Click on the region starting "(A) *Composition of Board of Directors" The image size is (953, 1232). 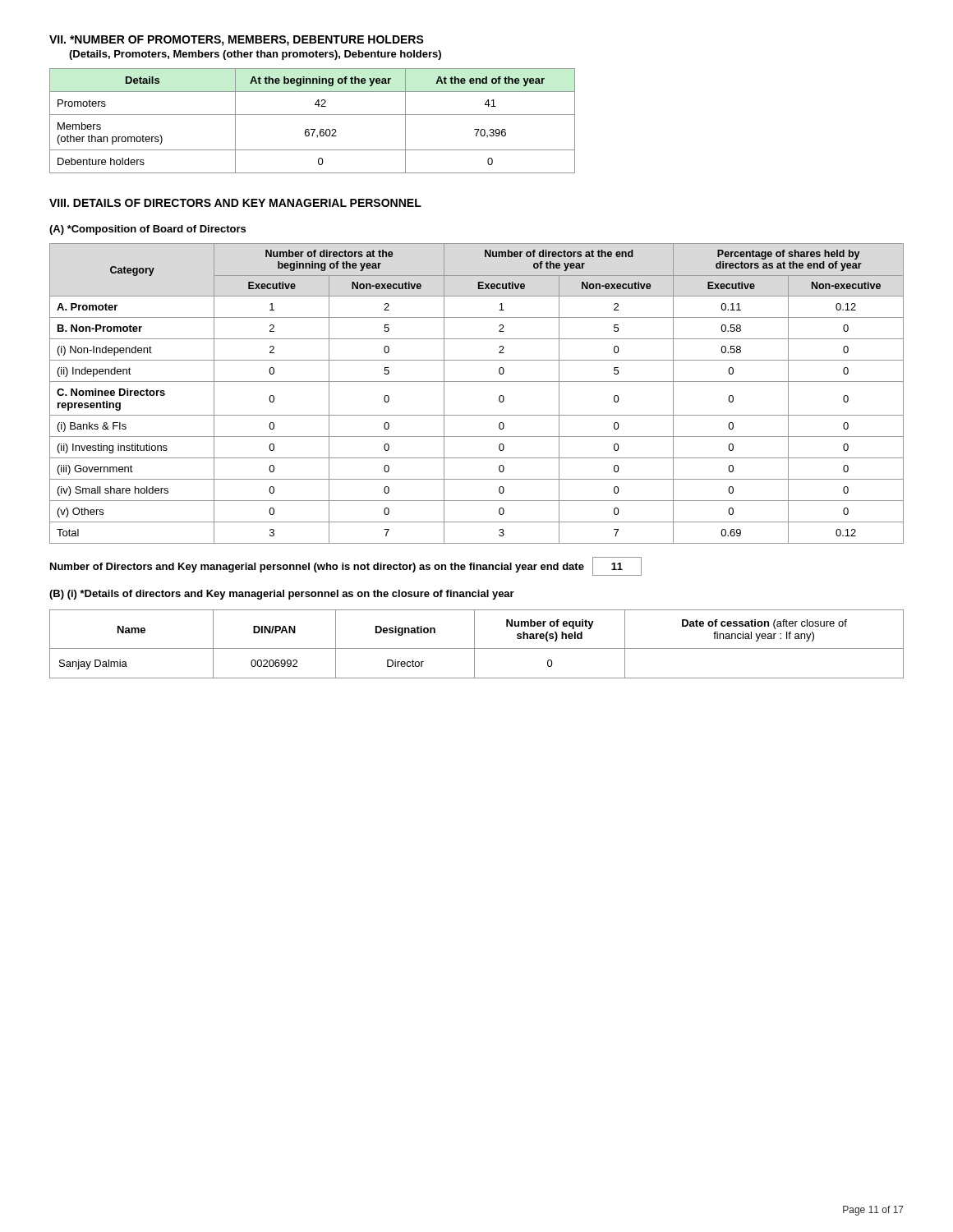[x=148, y=229]
